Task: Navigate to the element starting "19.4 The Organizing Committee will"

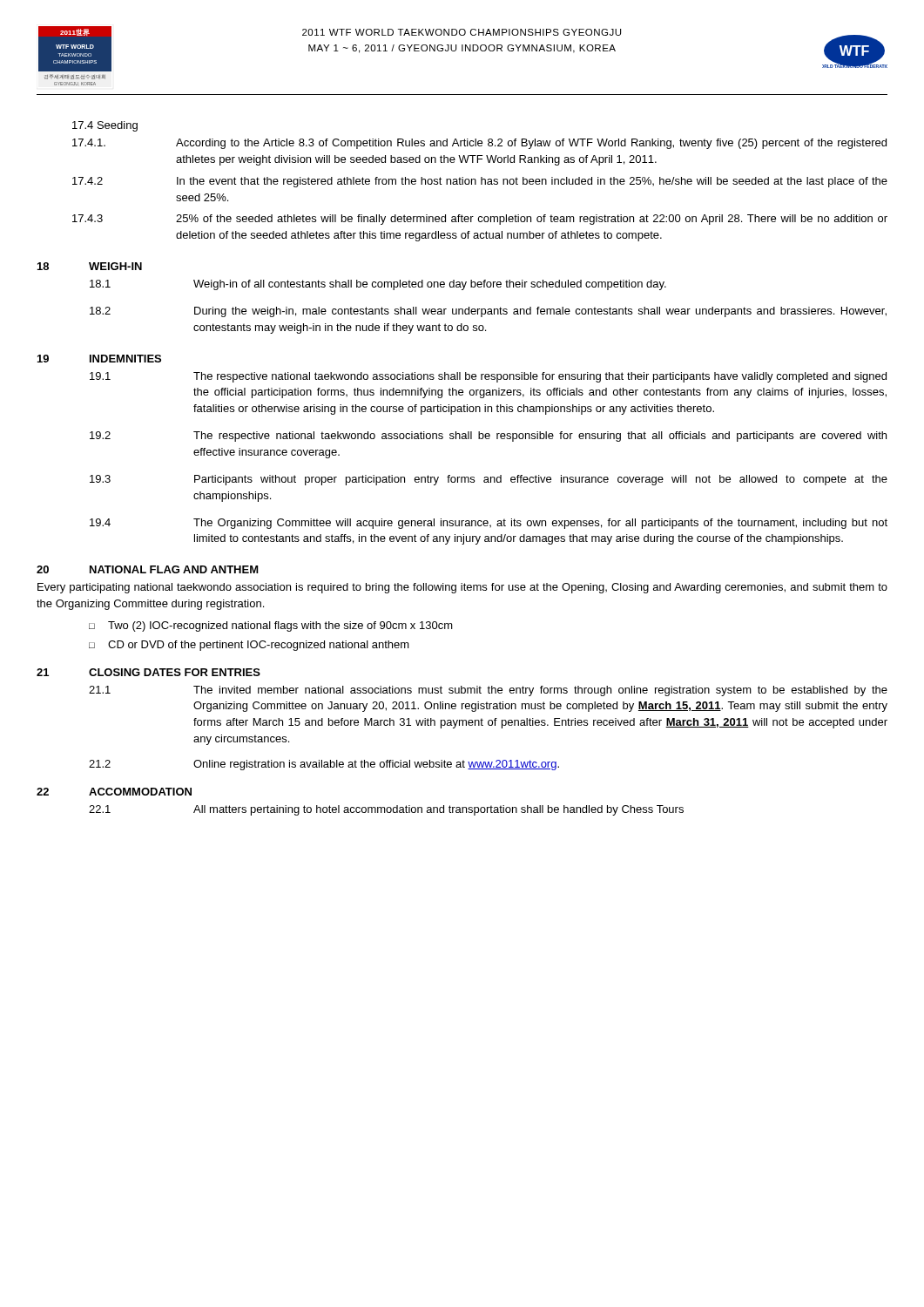Action: 462,531
